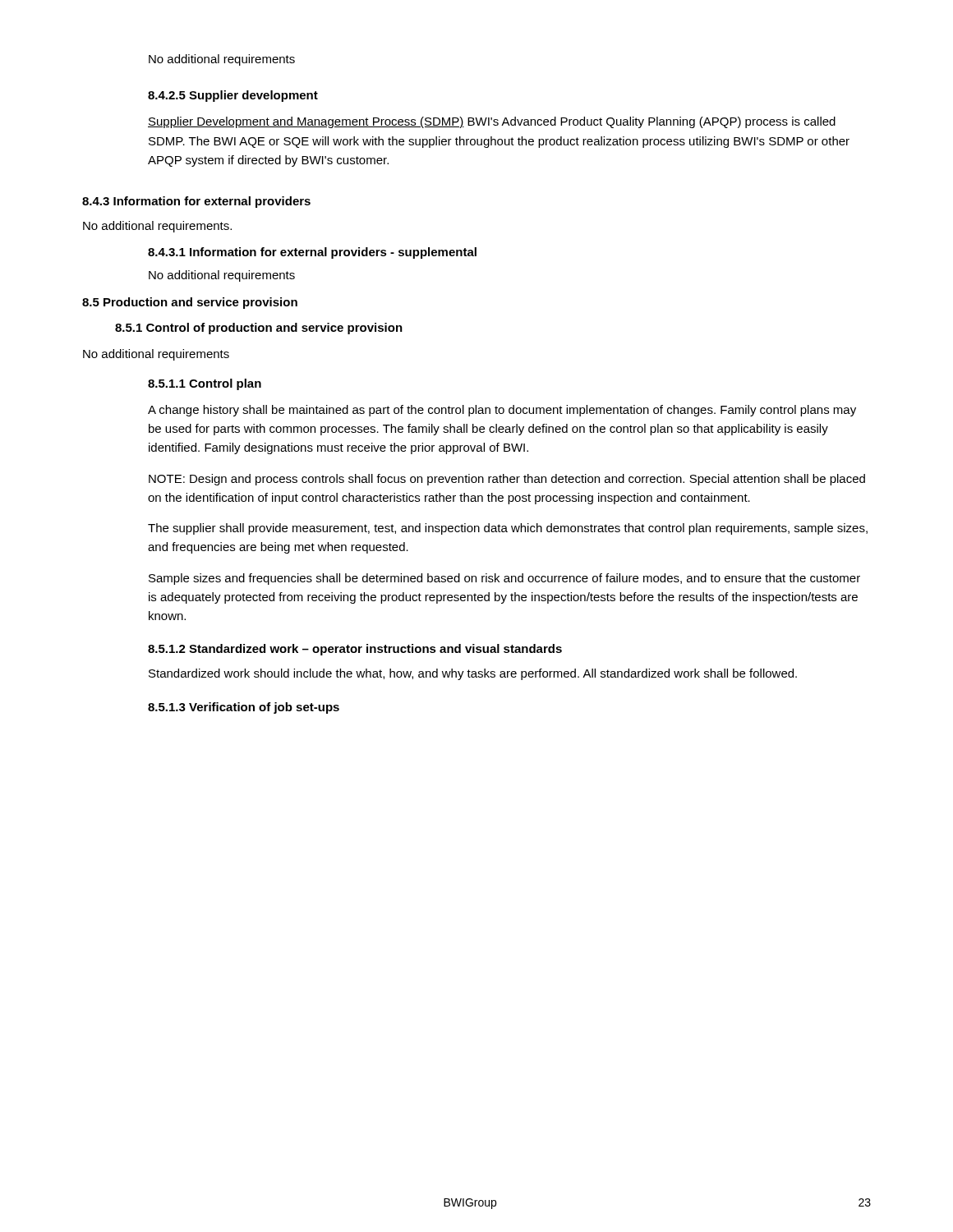
Task: Locate the section header that opens with "8.5.1 Control of"
Action: click(x=259, y=327)
